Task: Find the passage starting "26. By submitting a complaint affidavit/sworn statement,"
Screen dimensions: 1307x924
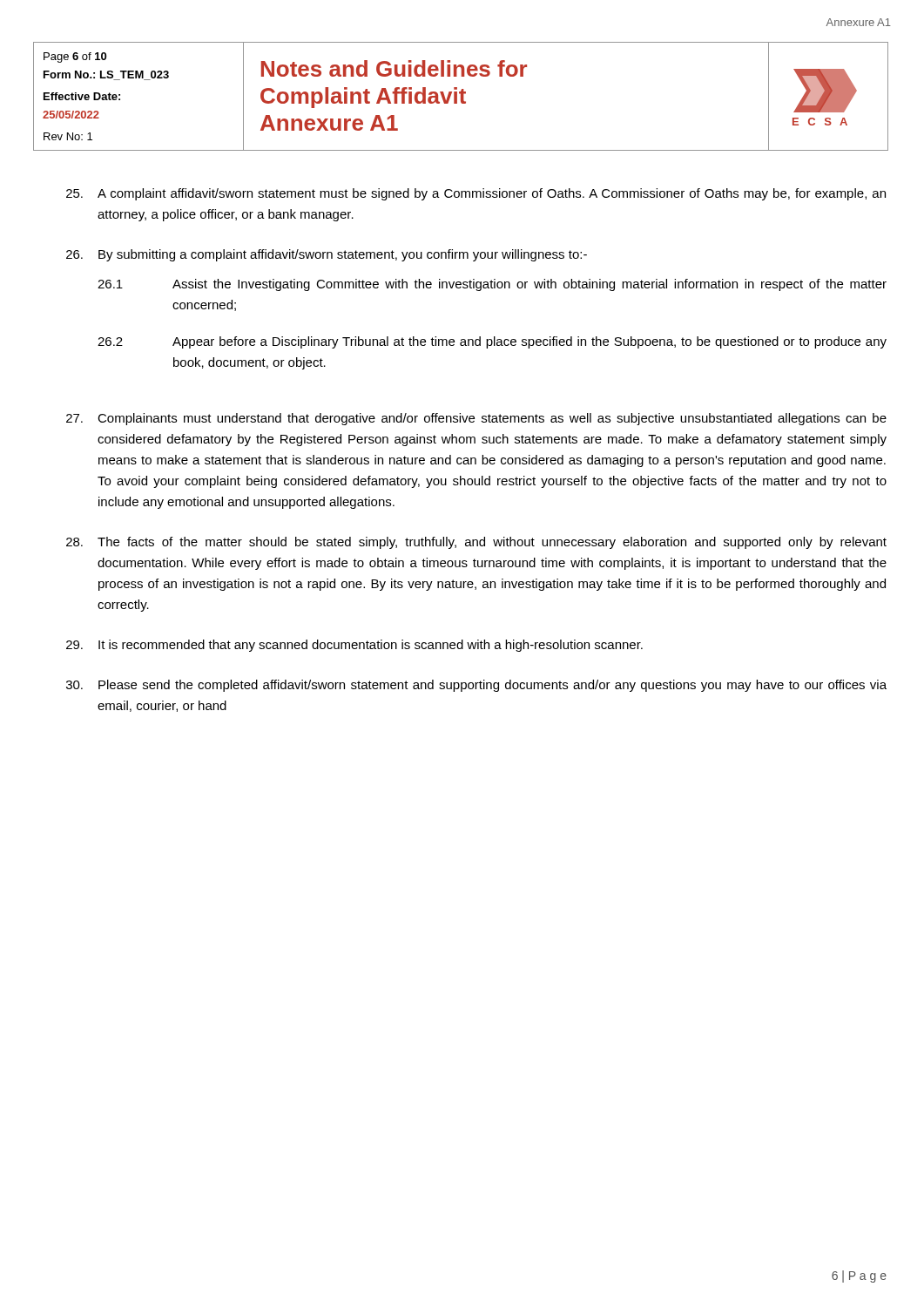Action: (x=327, y=255)
